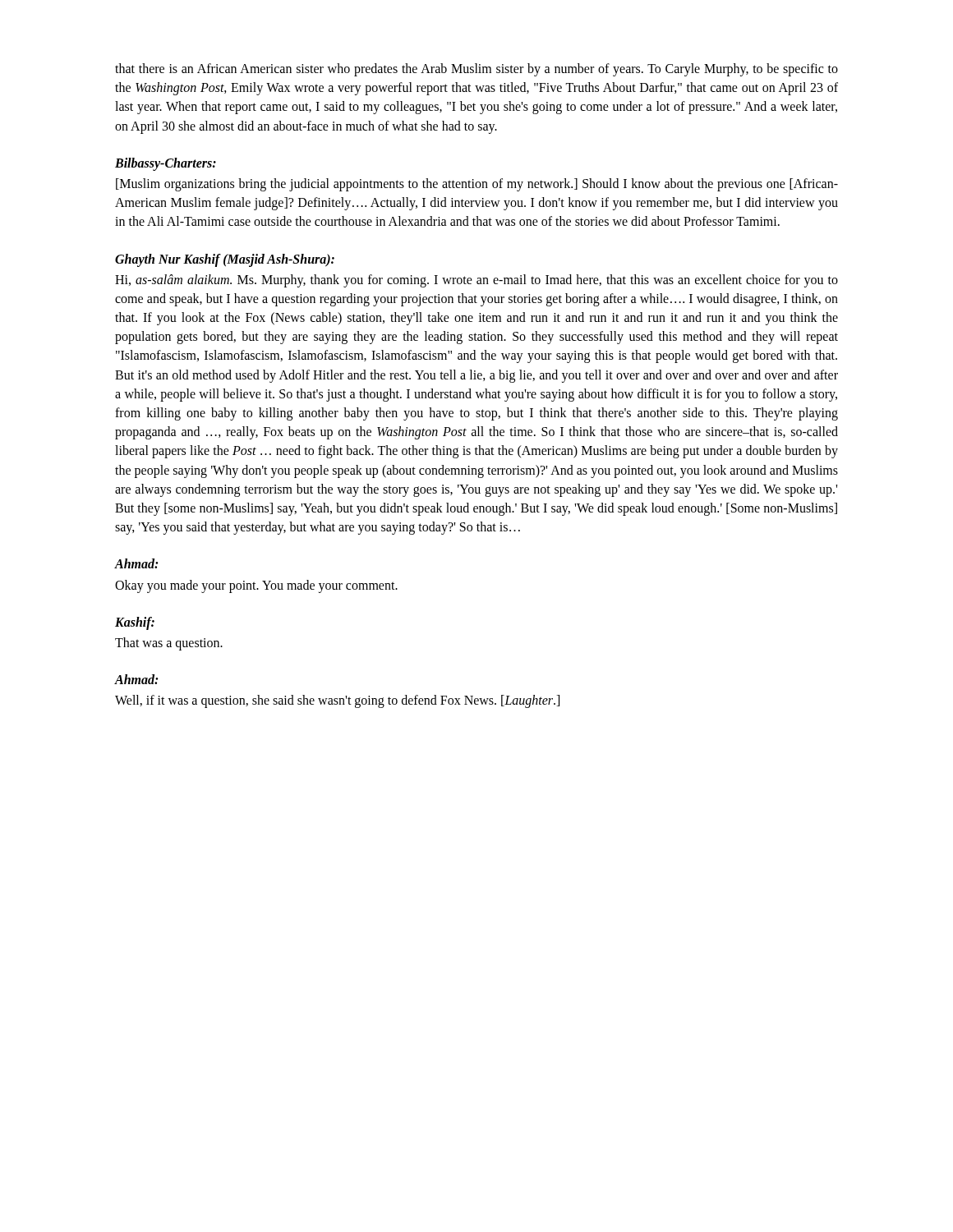Find "Ghayth Nur Kashif (Masjid Ash-Shura):" on this page
The height and width of the screenshot is (1232, 953).
point(225,260)
